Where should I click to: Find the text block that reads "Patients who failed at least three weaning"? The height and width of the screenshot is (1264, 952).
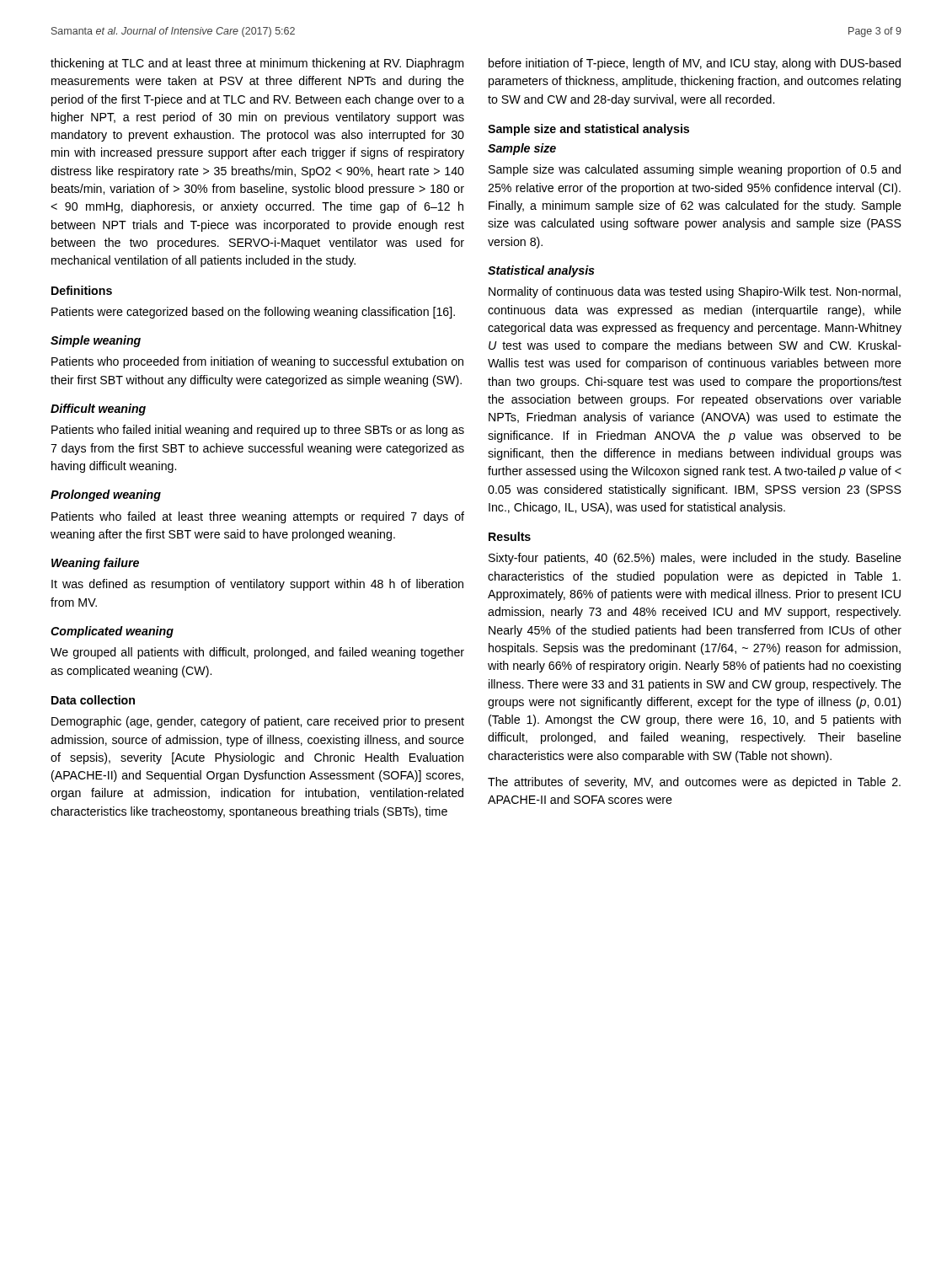tap(257, 526)
